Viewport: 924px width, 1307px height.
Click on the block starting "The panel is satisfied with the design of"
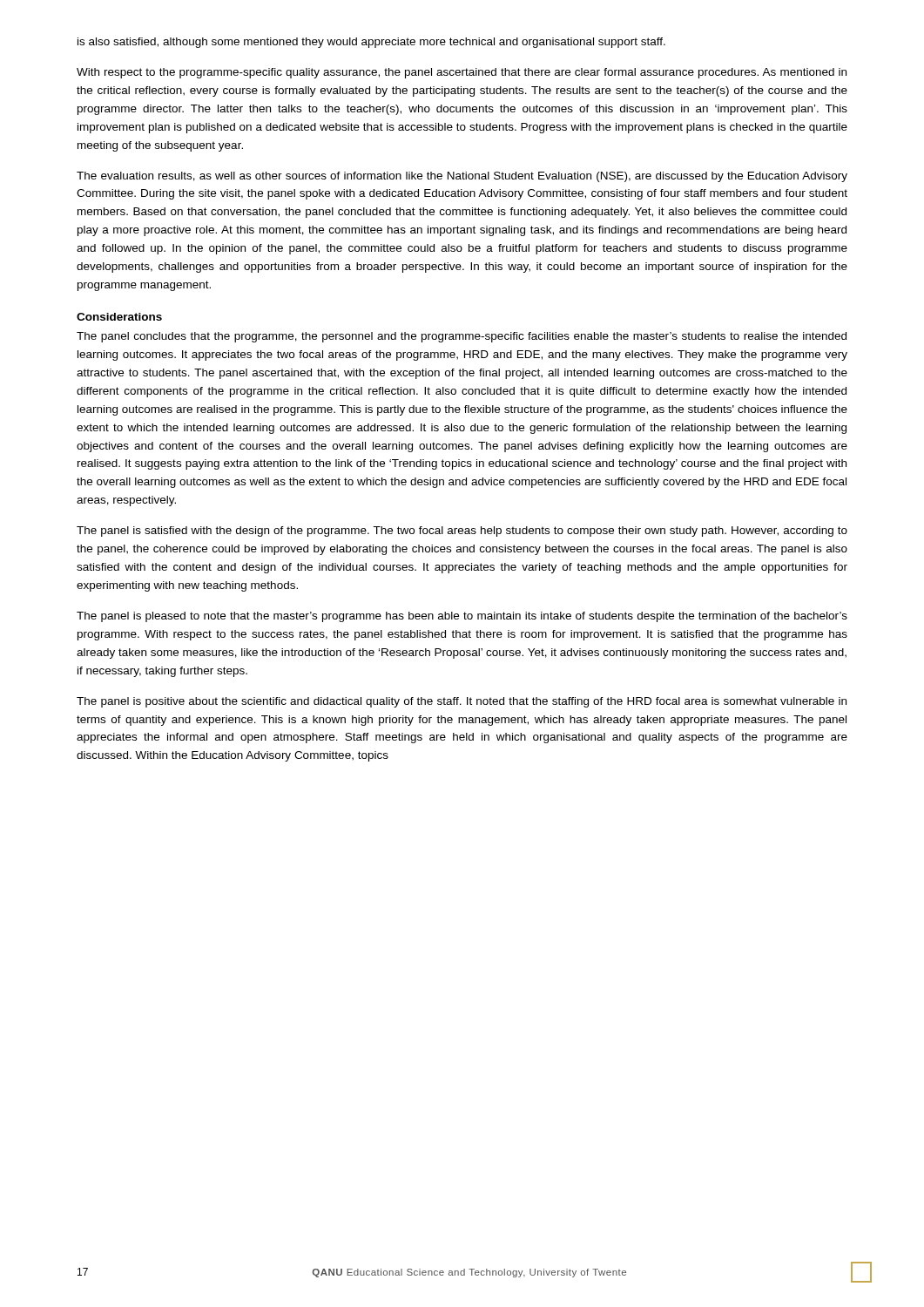[462, 559]
